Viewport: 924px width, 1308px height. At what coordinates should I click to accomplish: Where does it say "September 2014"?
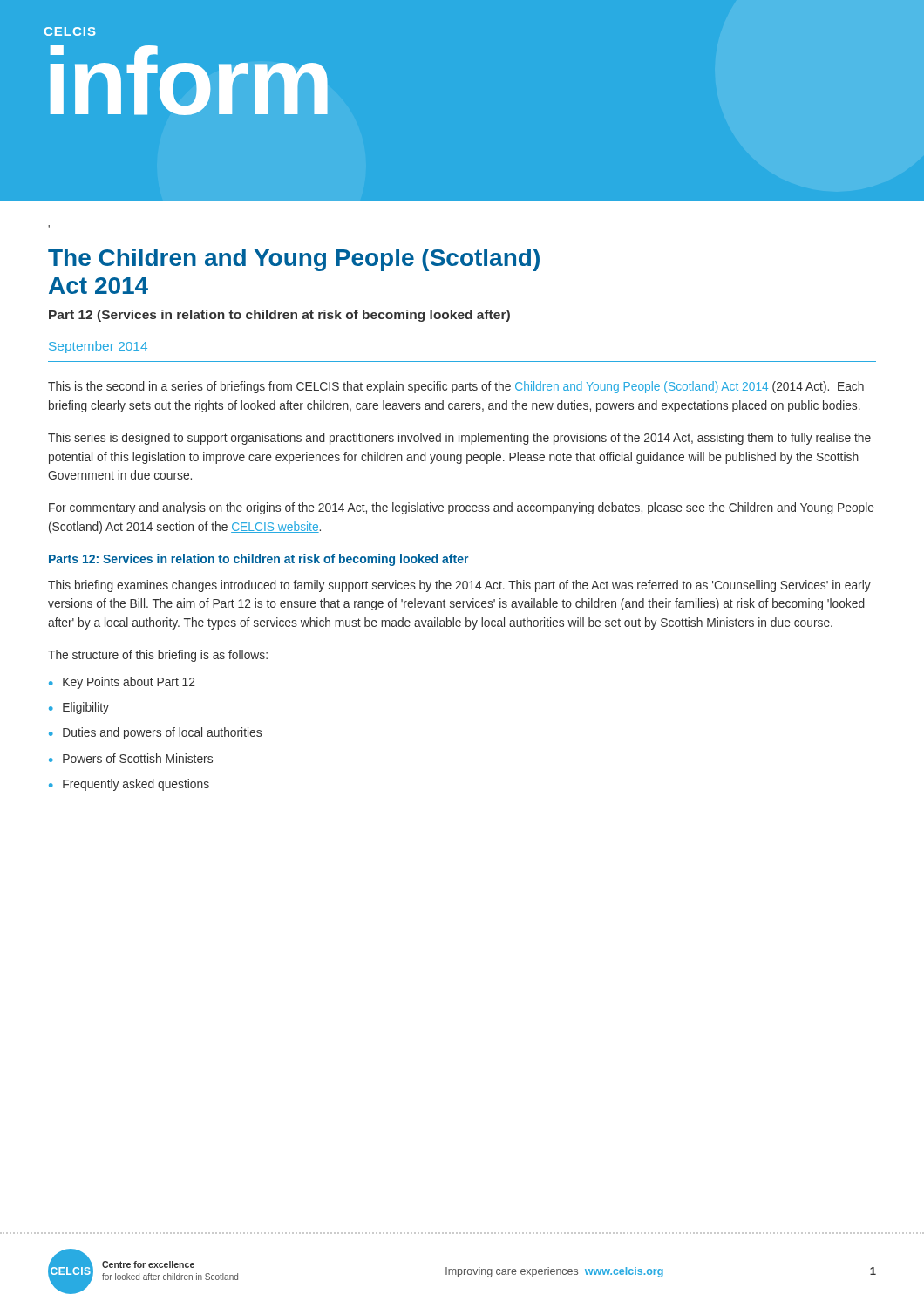(x=98, y=347)
